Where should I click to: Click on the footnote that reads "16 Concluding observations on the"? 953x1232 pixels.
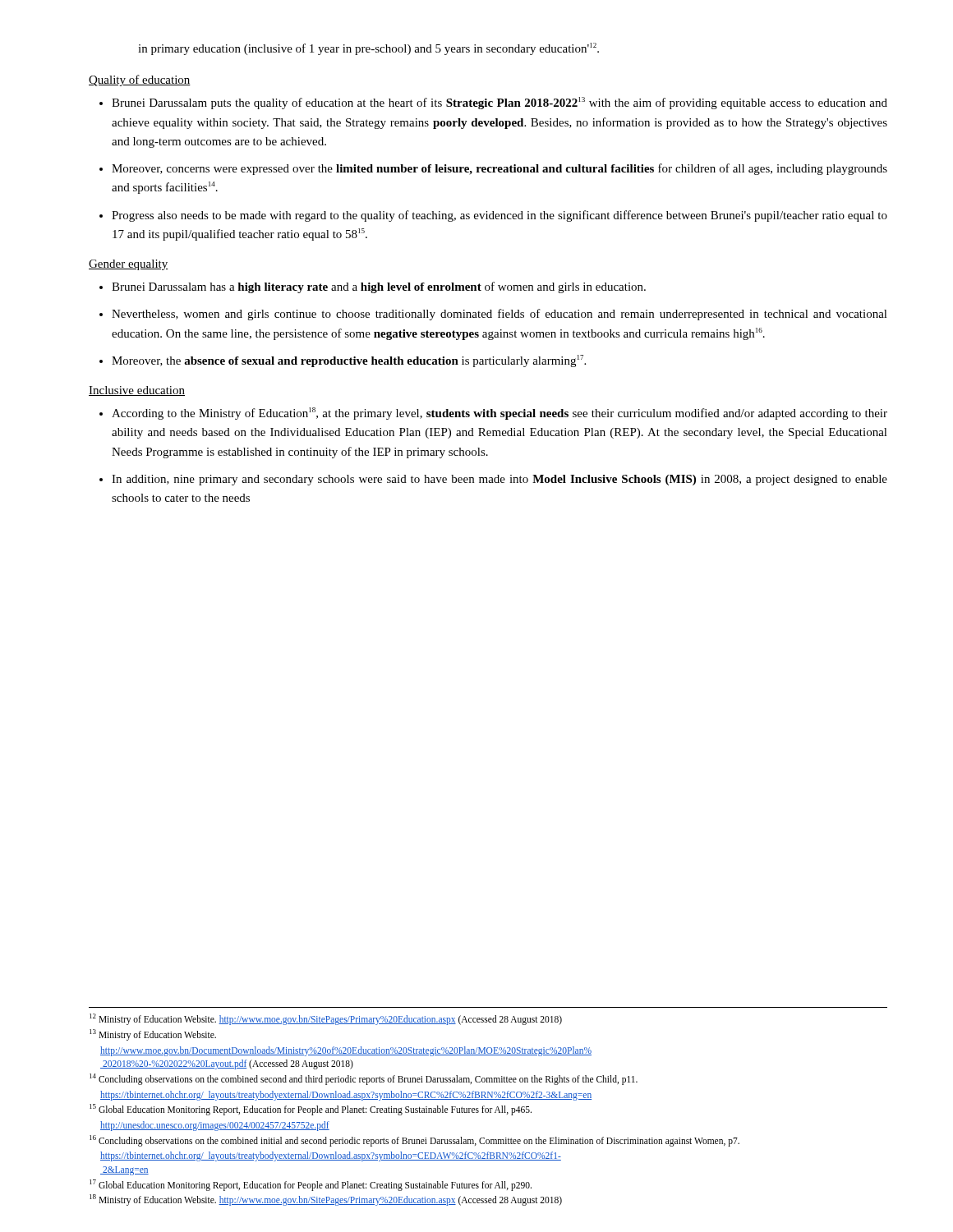(x=414, y=1140)
